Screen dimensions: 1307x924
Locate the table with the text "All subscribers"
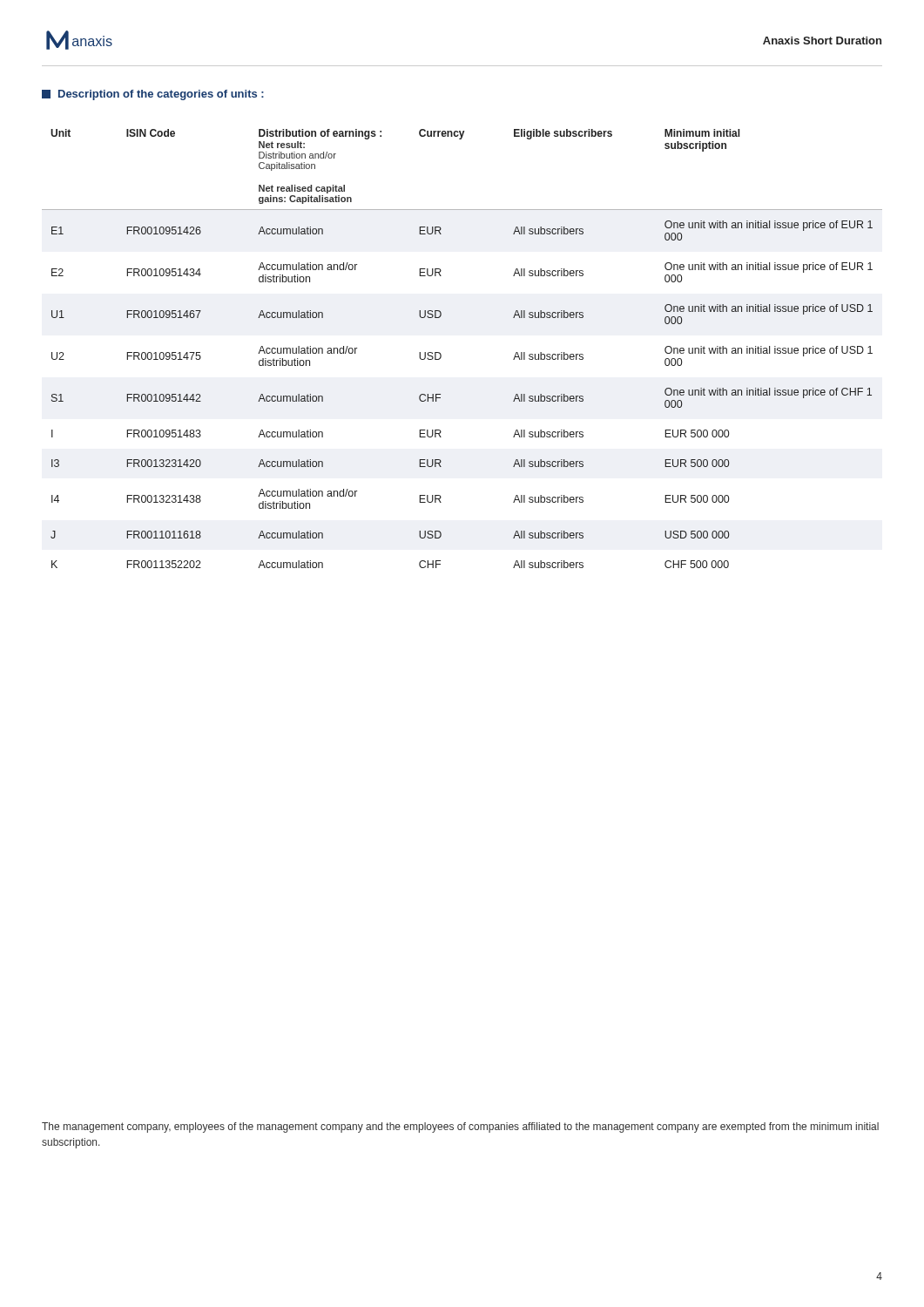pyautogui.click(x=462, y=351)
